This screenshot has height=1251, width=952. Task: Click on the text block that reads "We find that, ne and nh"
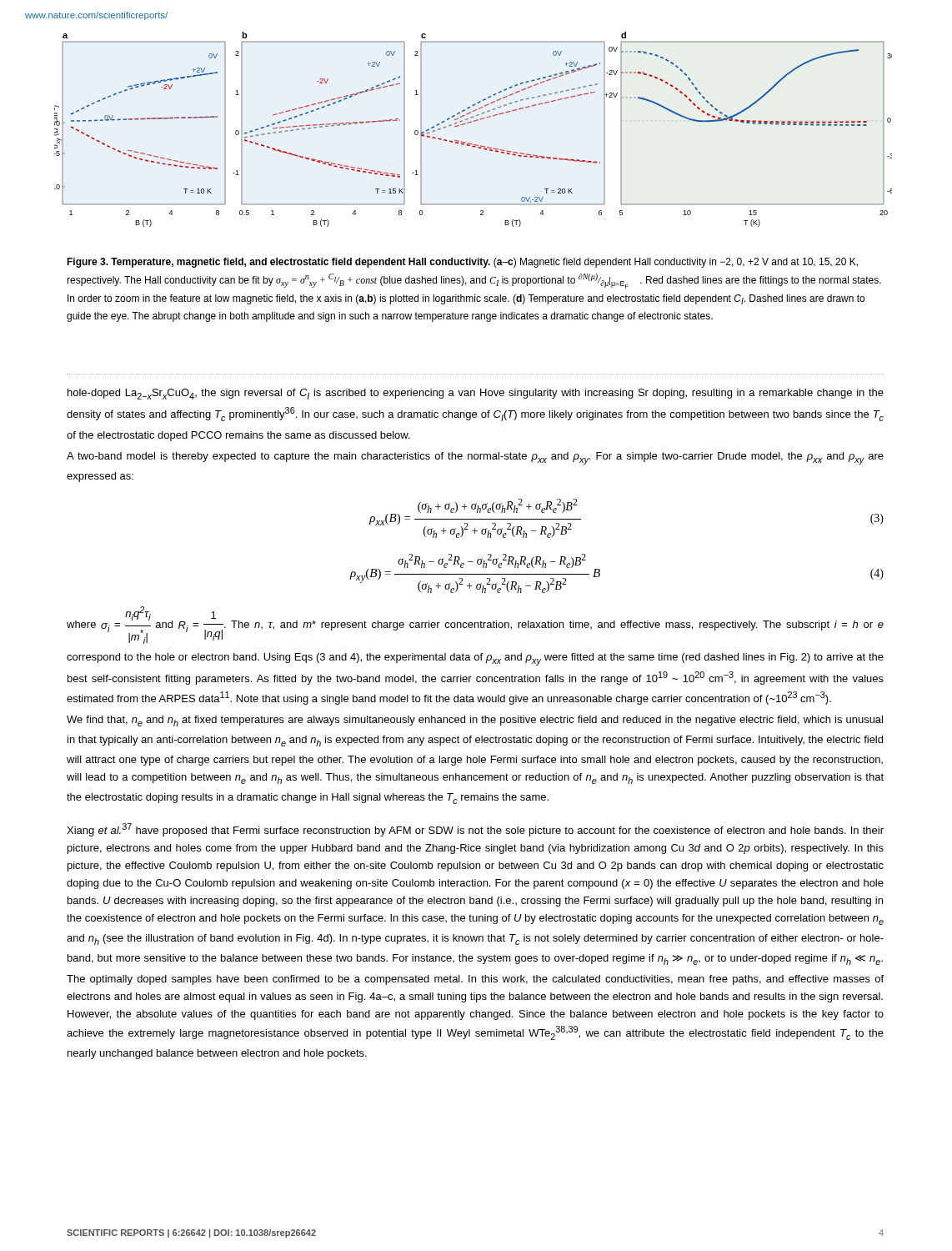click(x=475, y=759)
